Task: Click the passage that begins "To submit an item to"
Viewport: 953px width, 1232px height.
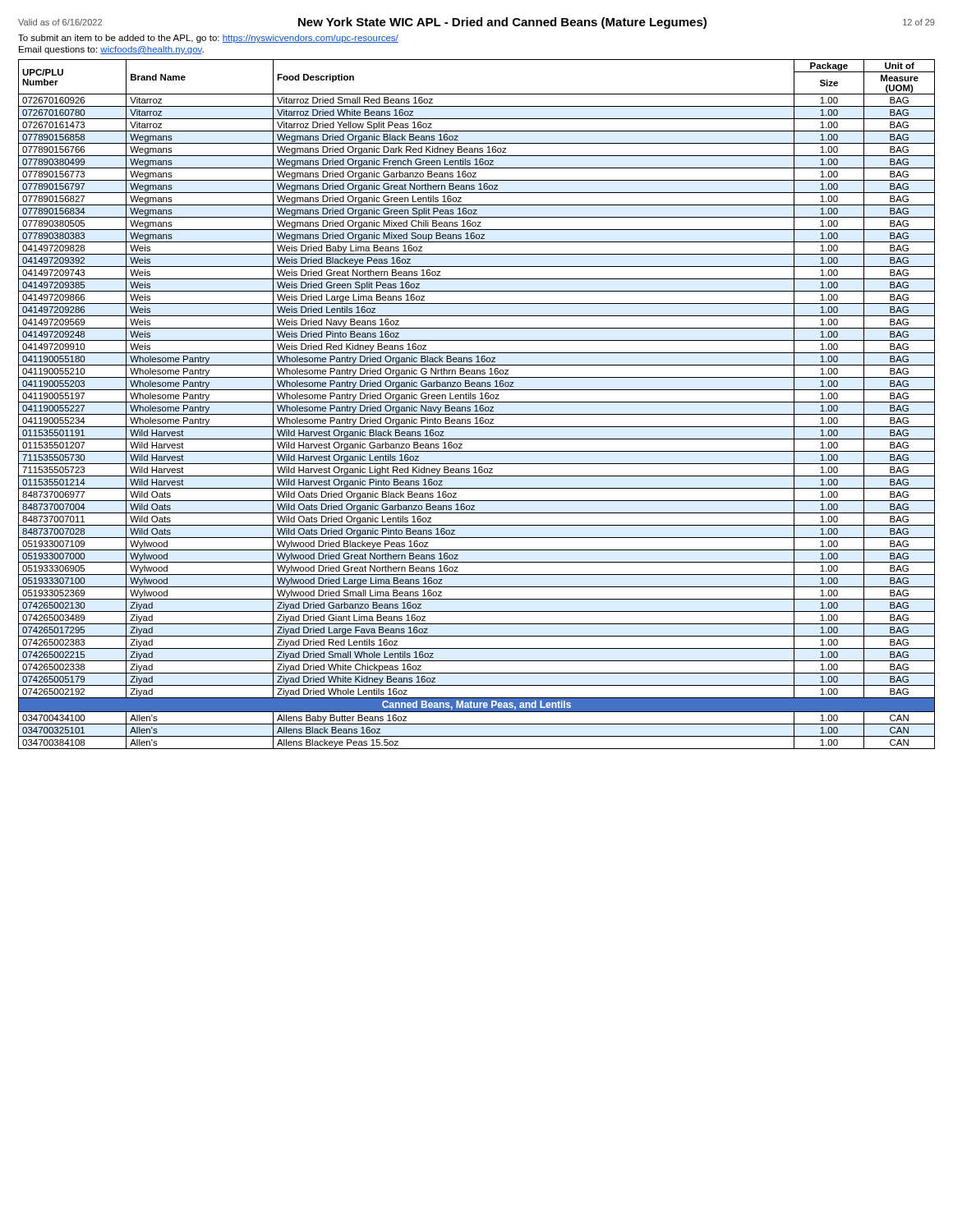Action: [208, 38]
